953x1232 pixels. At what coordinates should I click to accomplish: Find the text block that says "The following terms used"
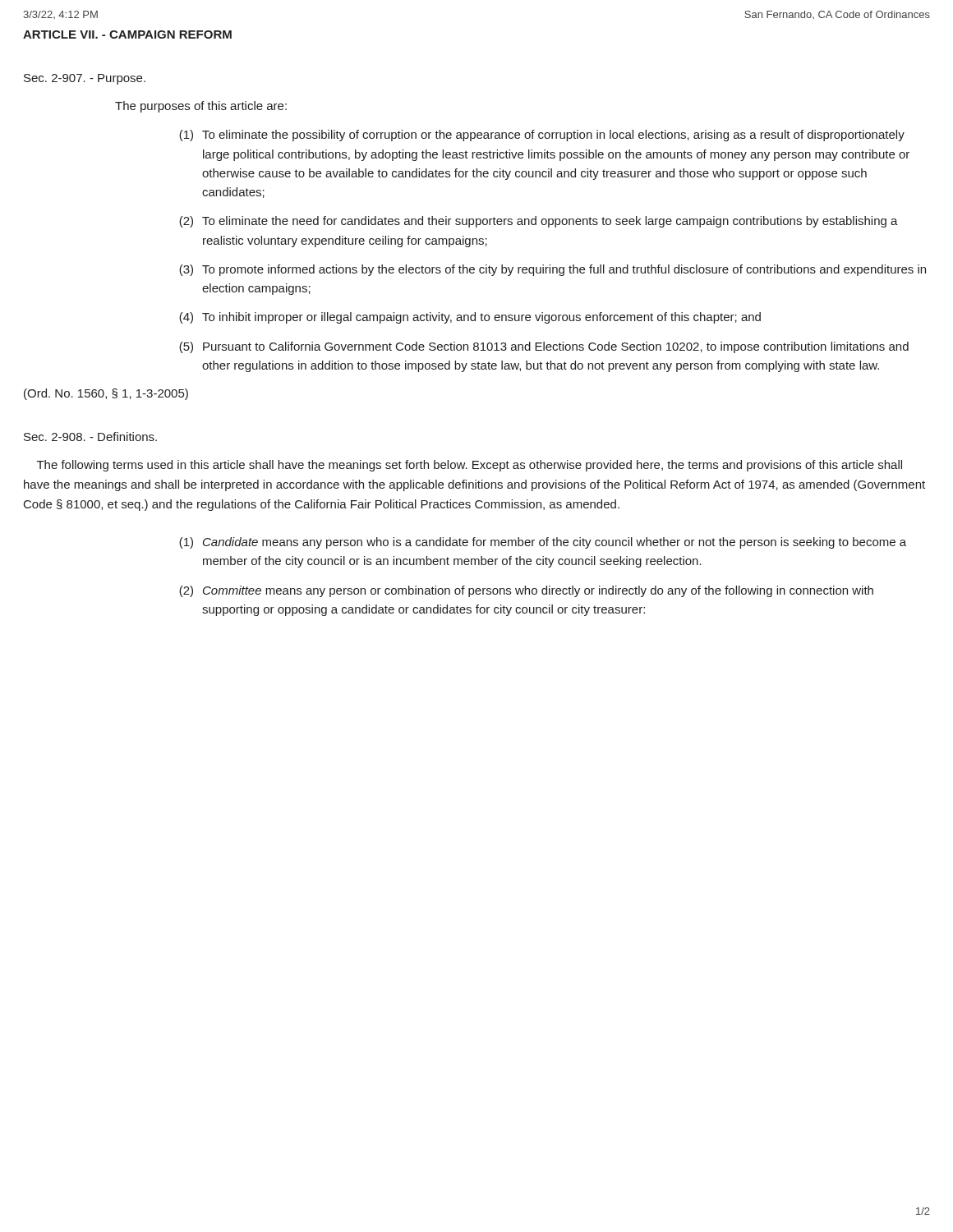[474, 484]
